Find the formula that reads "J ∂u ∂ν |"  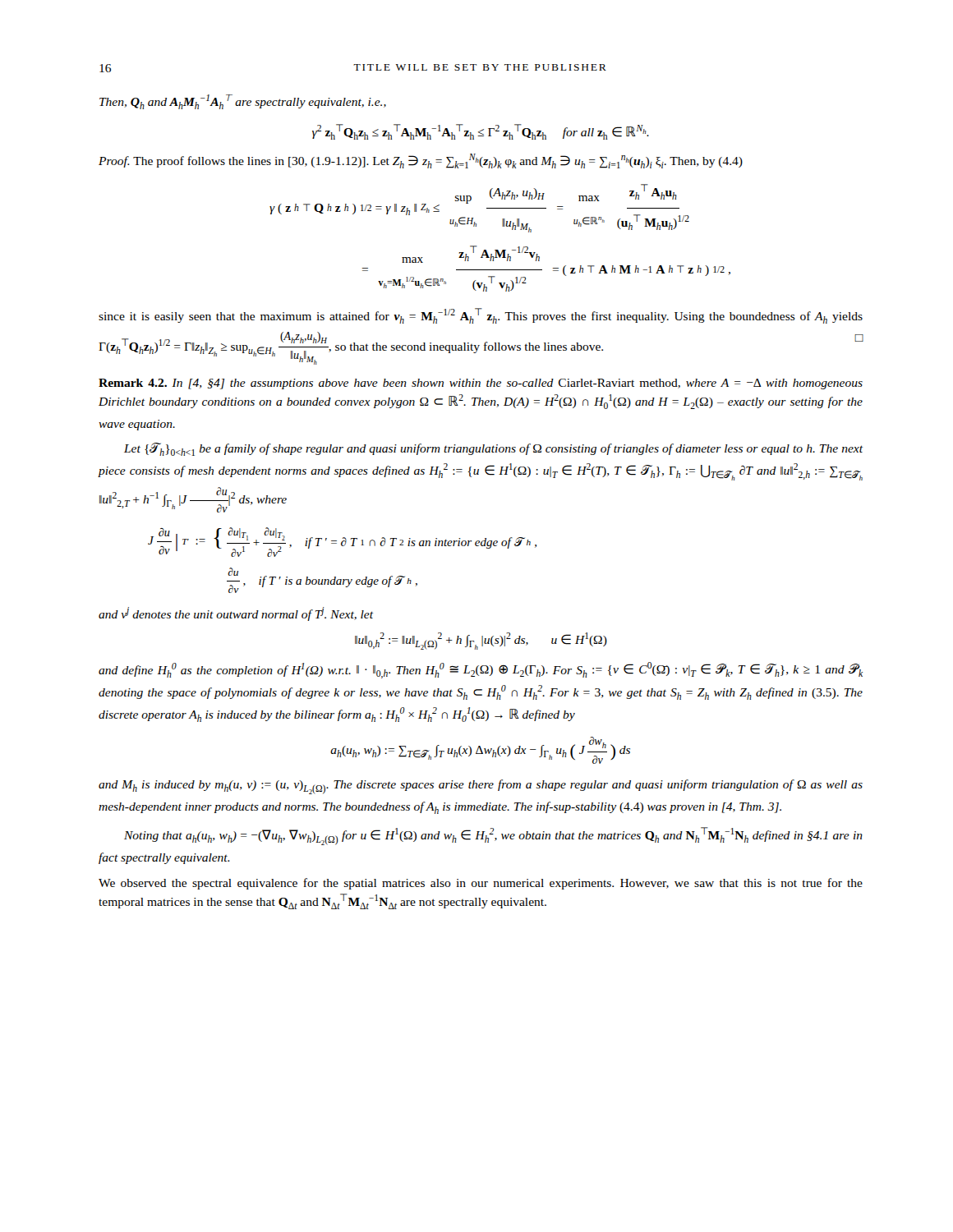343,561
